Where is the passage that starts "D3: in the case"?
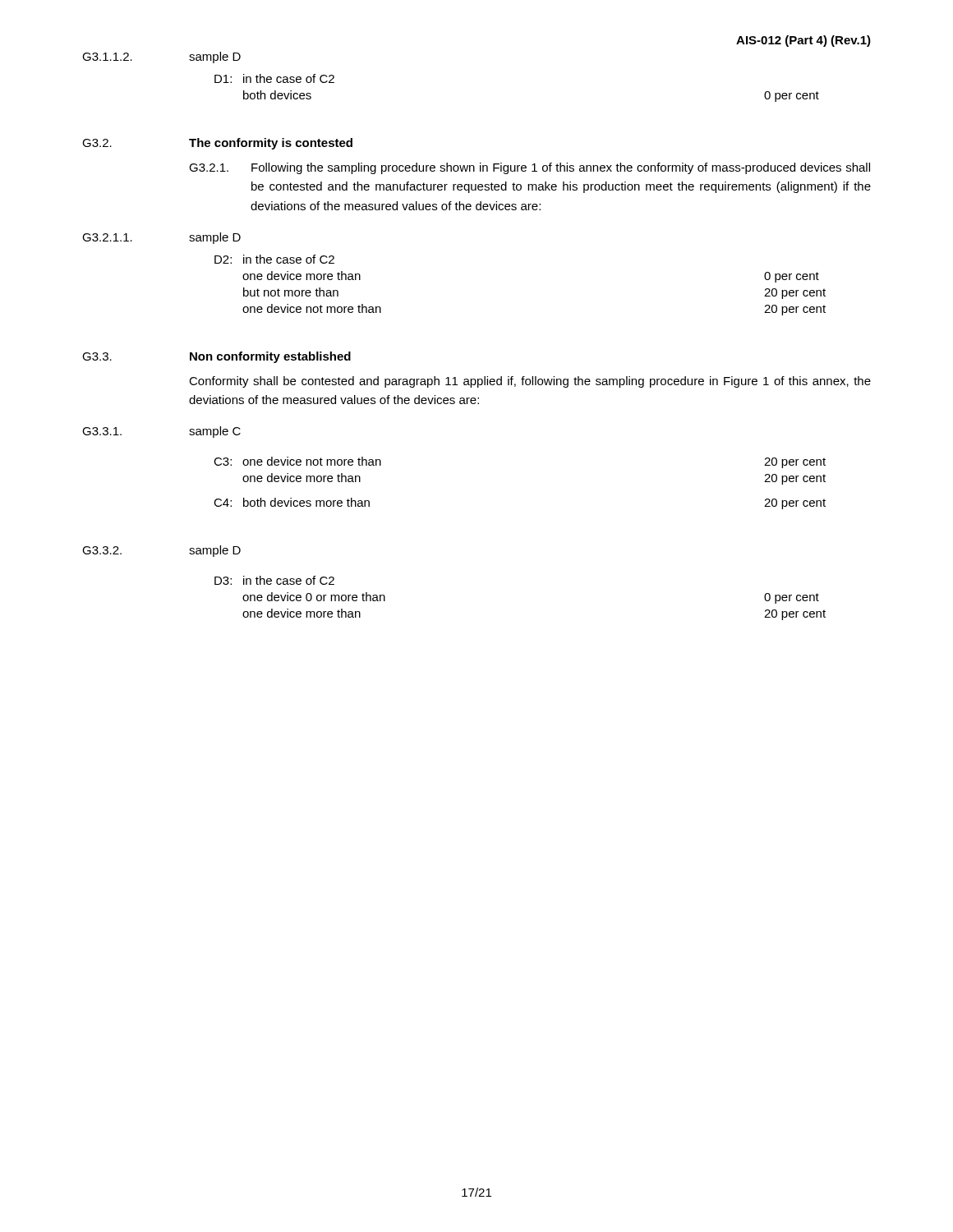 pos(274,580)
